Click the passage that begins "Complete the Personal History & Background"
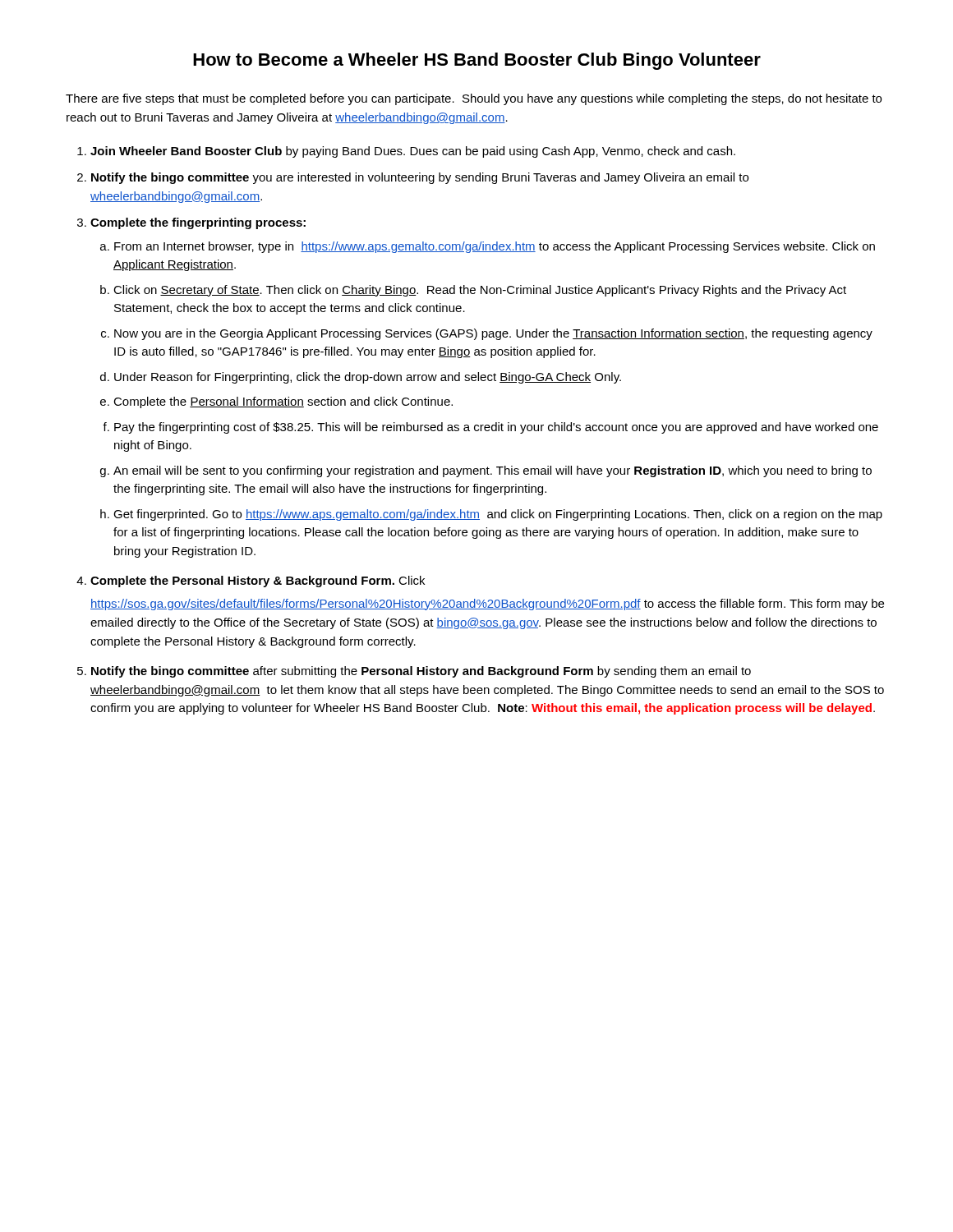Image resolution: width=953 pixels, height=1232 pixels. (489, 612)
